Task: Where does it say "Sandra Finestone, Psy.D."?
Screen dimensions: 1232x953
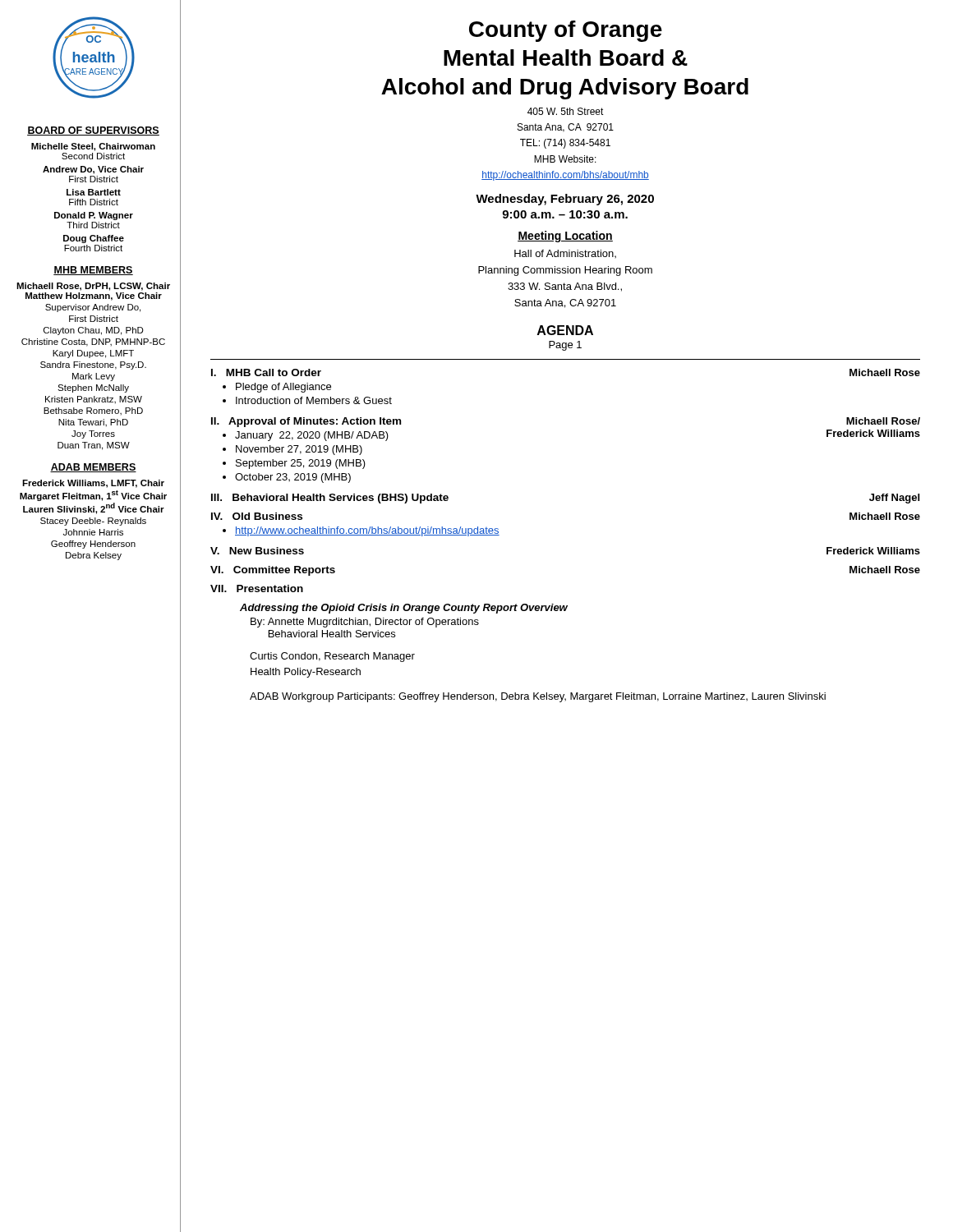Action: 93,365
